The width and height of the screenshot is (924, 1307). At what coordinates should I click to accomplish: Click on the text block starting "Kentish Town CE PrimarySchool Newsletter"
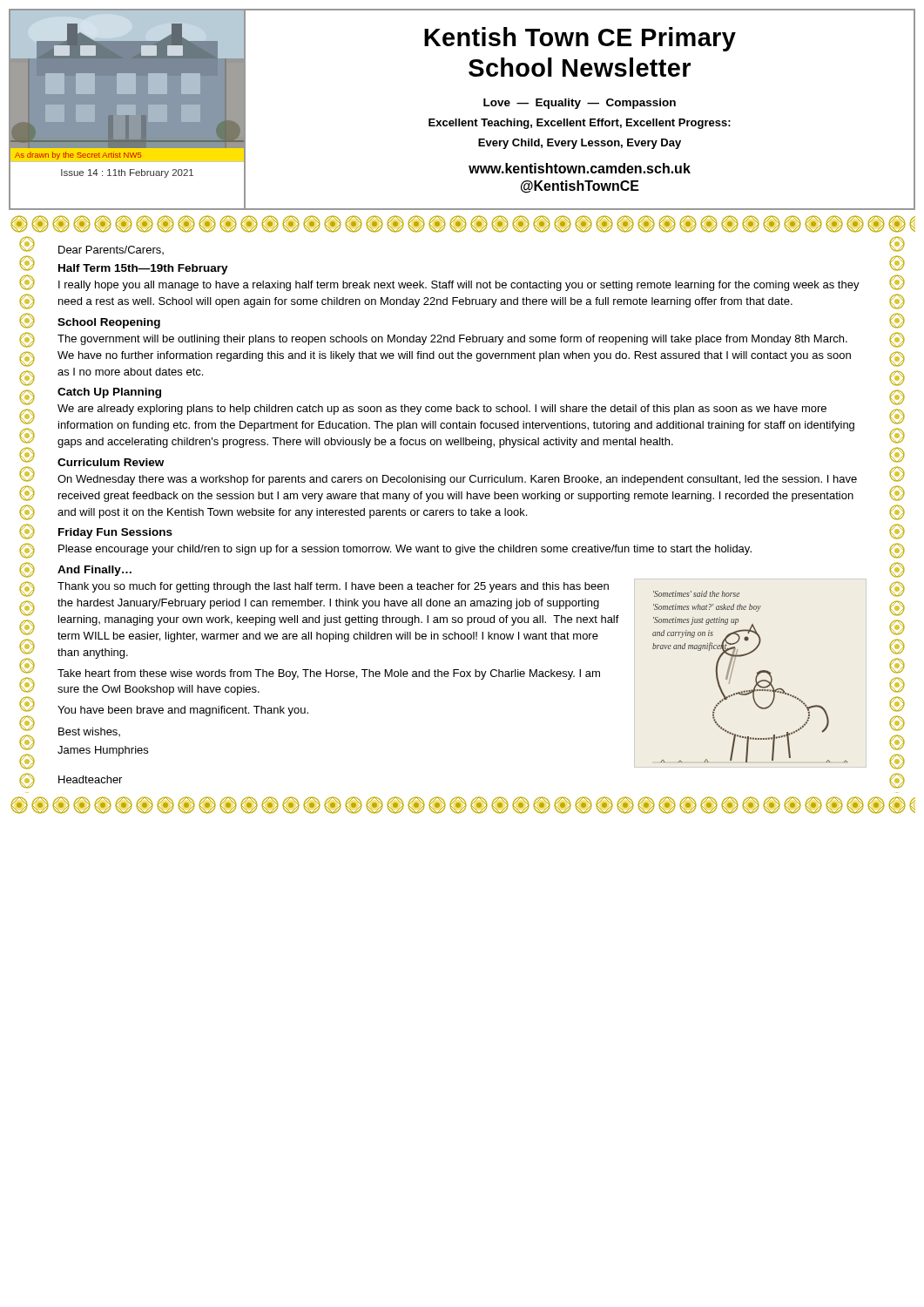pyautogui.click(x=580, y=53)
